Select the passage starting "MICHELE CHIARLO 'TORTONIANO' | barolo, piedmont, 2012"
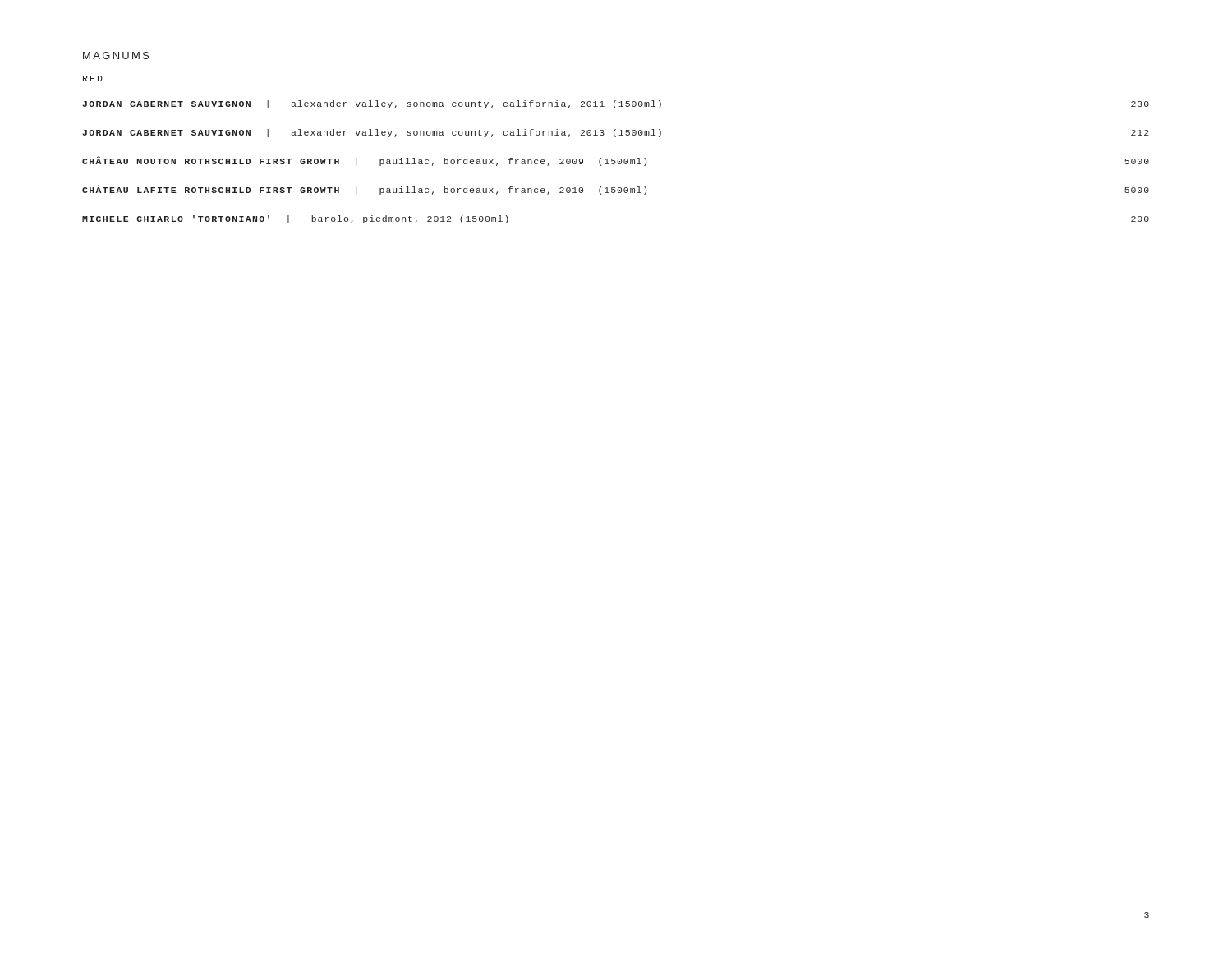The height and width of the screenshot is (953, 1232). point(138,219)
